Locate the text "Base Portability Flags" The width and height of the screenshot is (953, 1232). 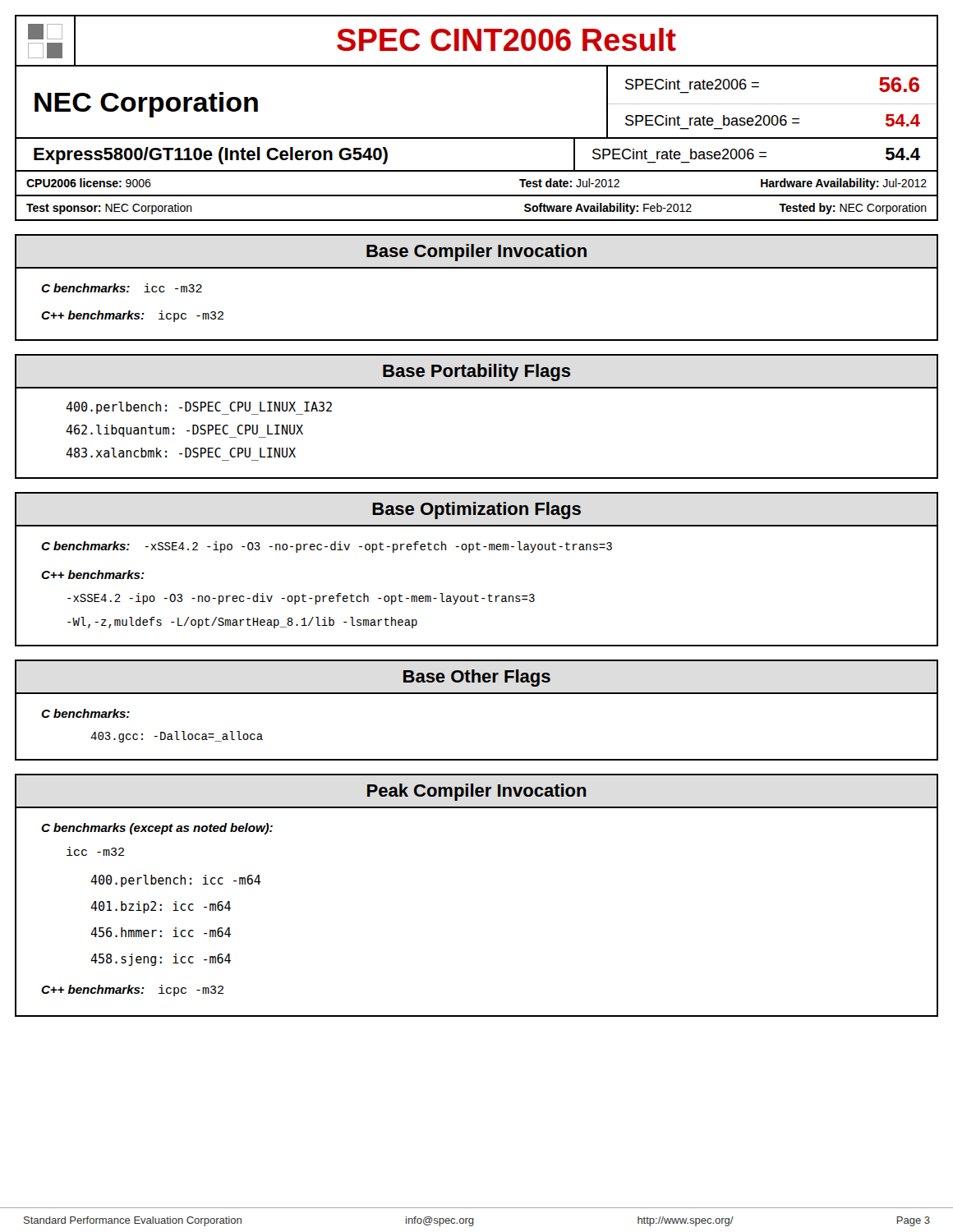click(x=476, y=371)
